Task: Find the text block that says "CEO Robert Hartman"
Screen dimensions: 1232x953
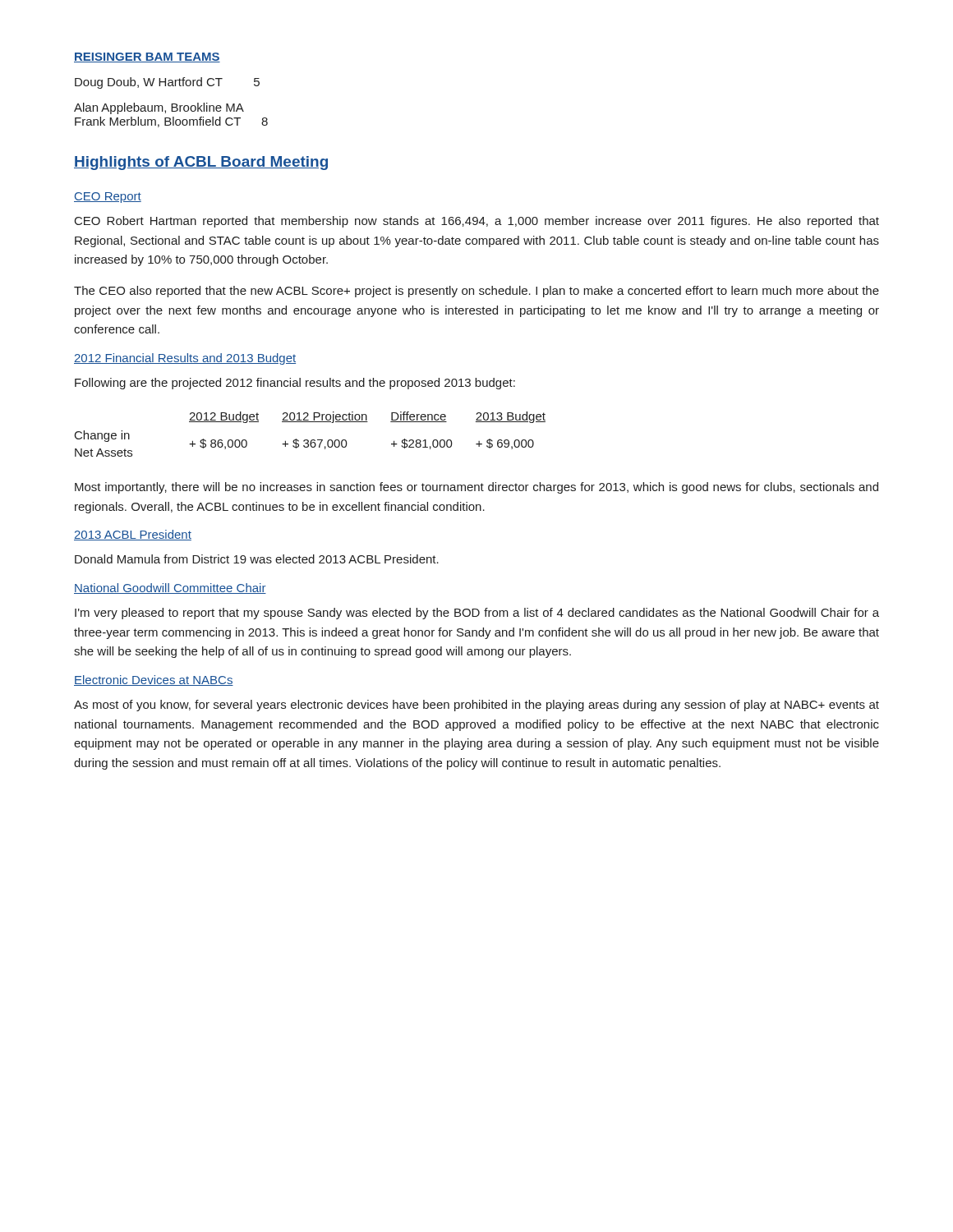Action: point(476,240)
